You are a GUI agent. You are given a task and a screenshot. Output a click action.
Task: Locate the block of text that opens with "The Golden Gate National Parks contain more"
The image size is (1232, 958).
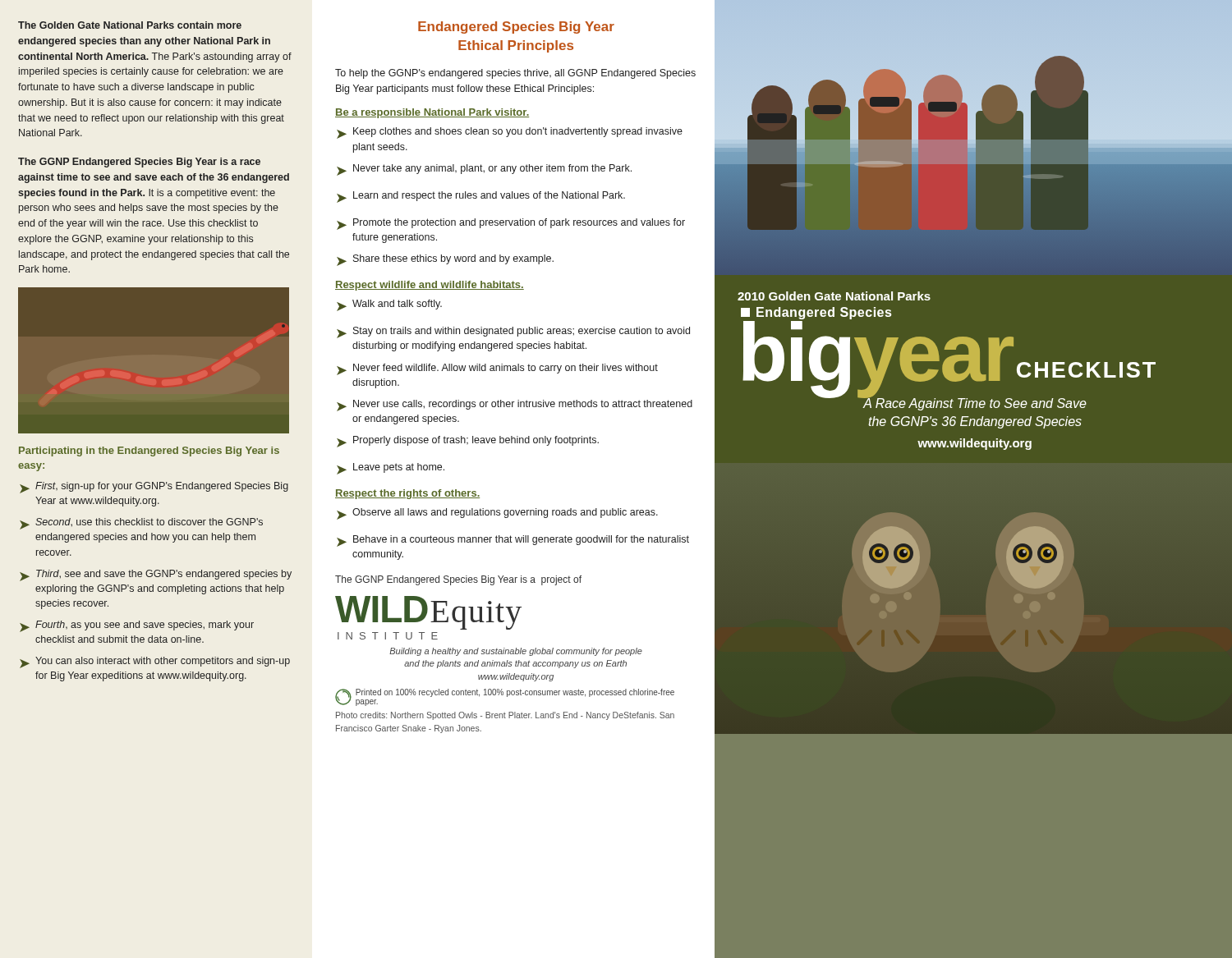coord(155,79)
